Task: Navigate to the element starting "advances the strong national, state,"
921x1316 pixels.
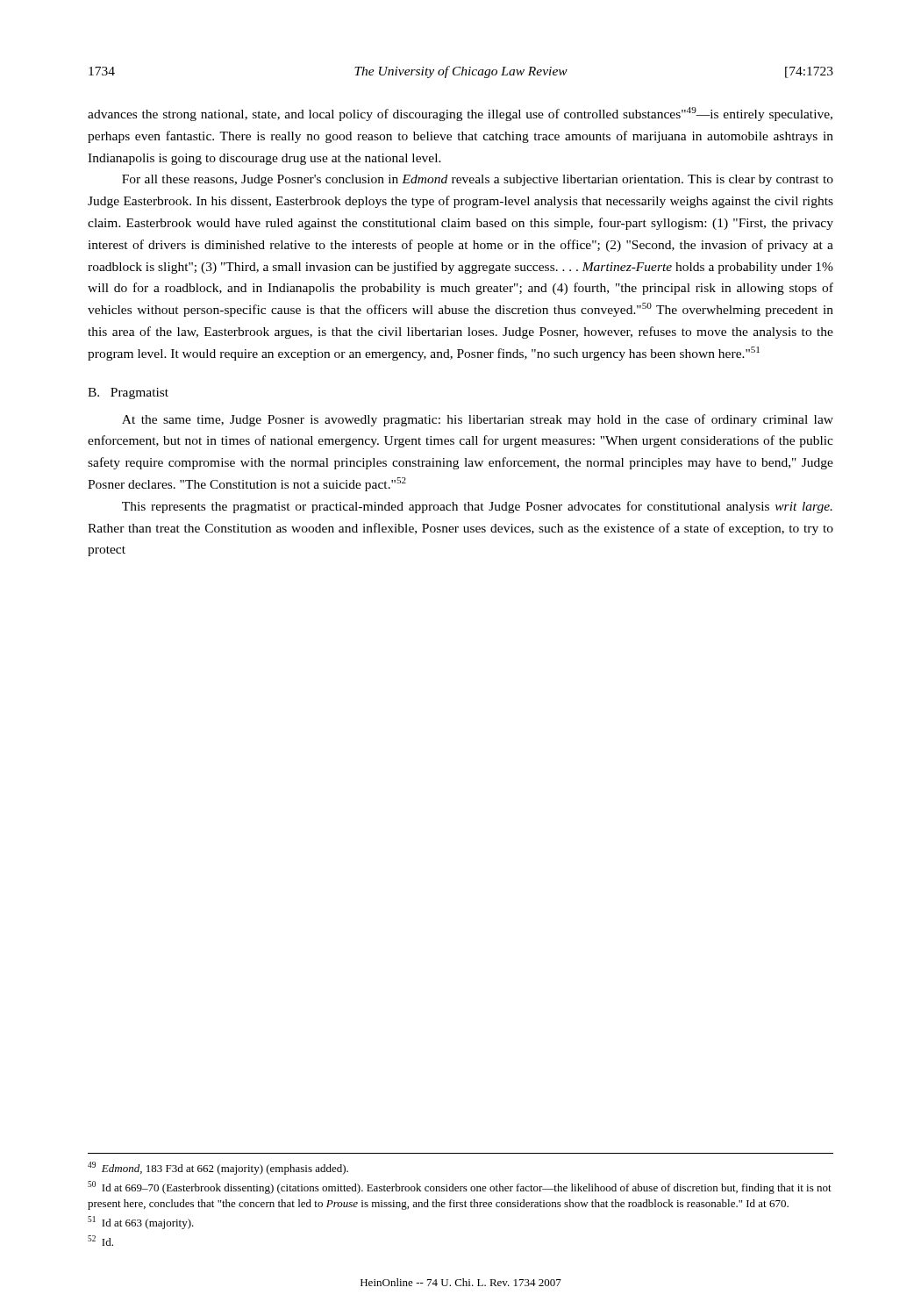Action: (x=460, y=136)
